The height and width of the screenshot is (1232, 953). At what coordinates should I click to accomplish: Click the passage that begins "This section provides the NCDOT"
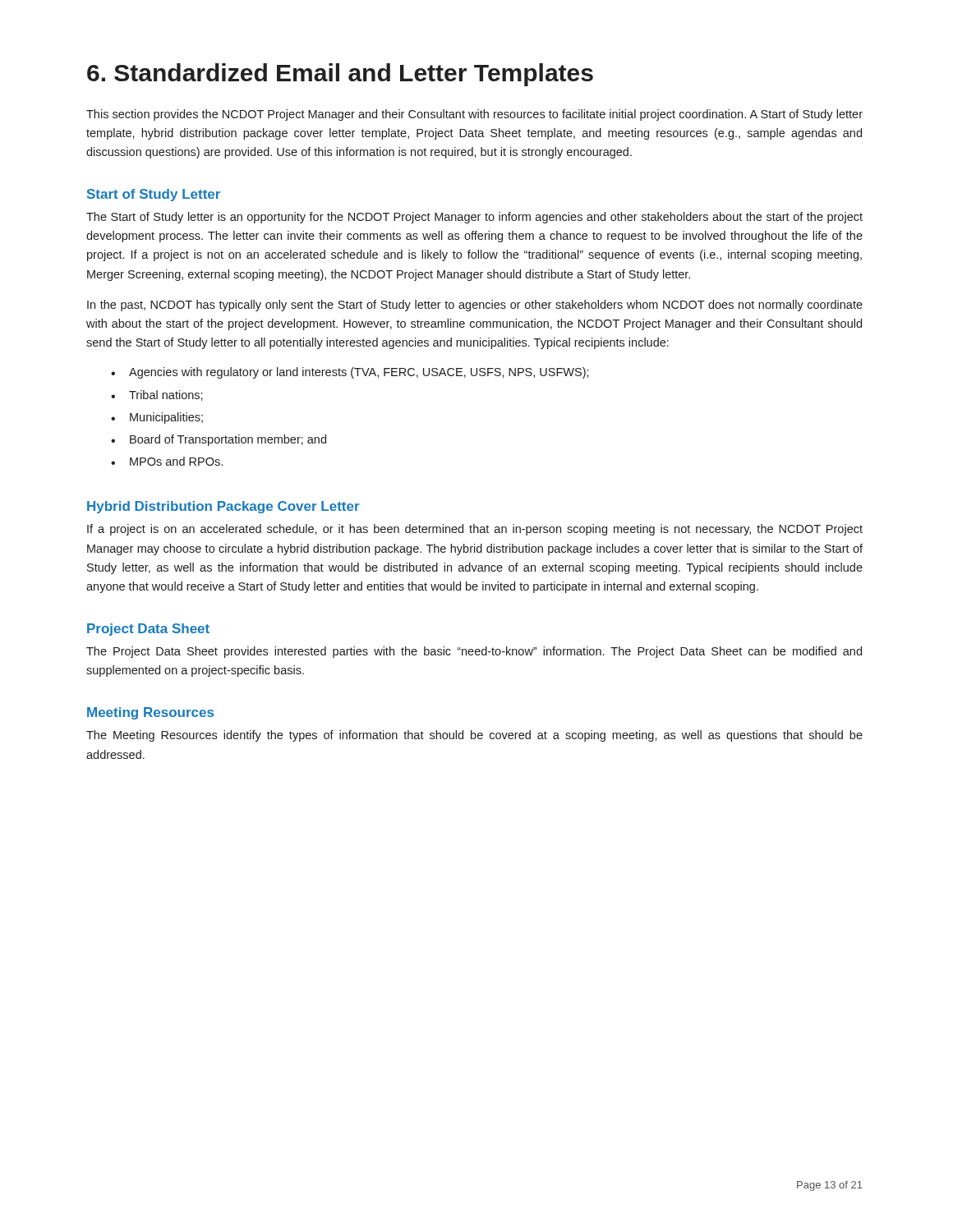(474, 133)
